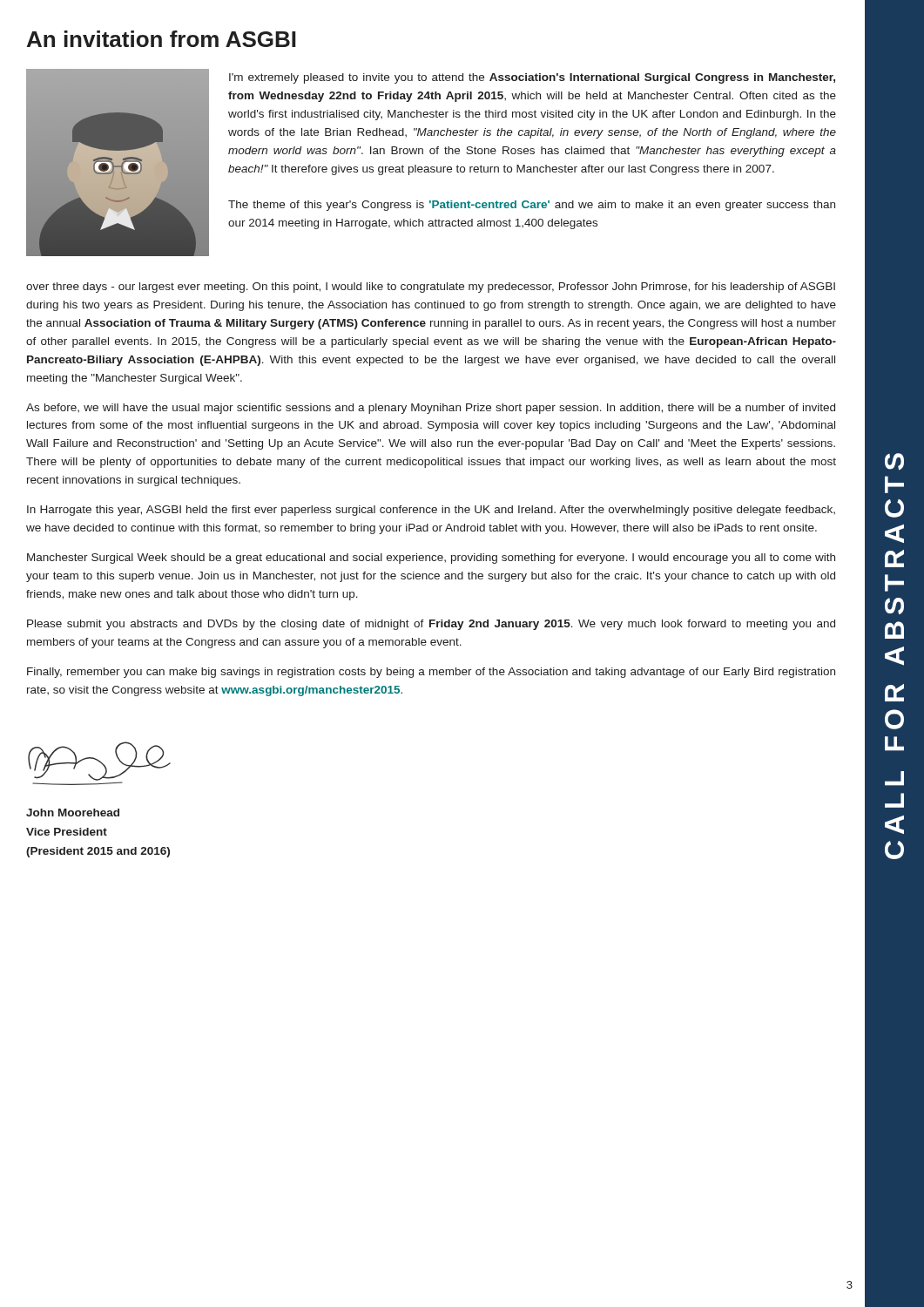Select the text block that reads "Finally, remember you"
924x1307 pixels.
[431, 680]
